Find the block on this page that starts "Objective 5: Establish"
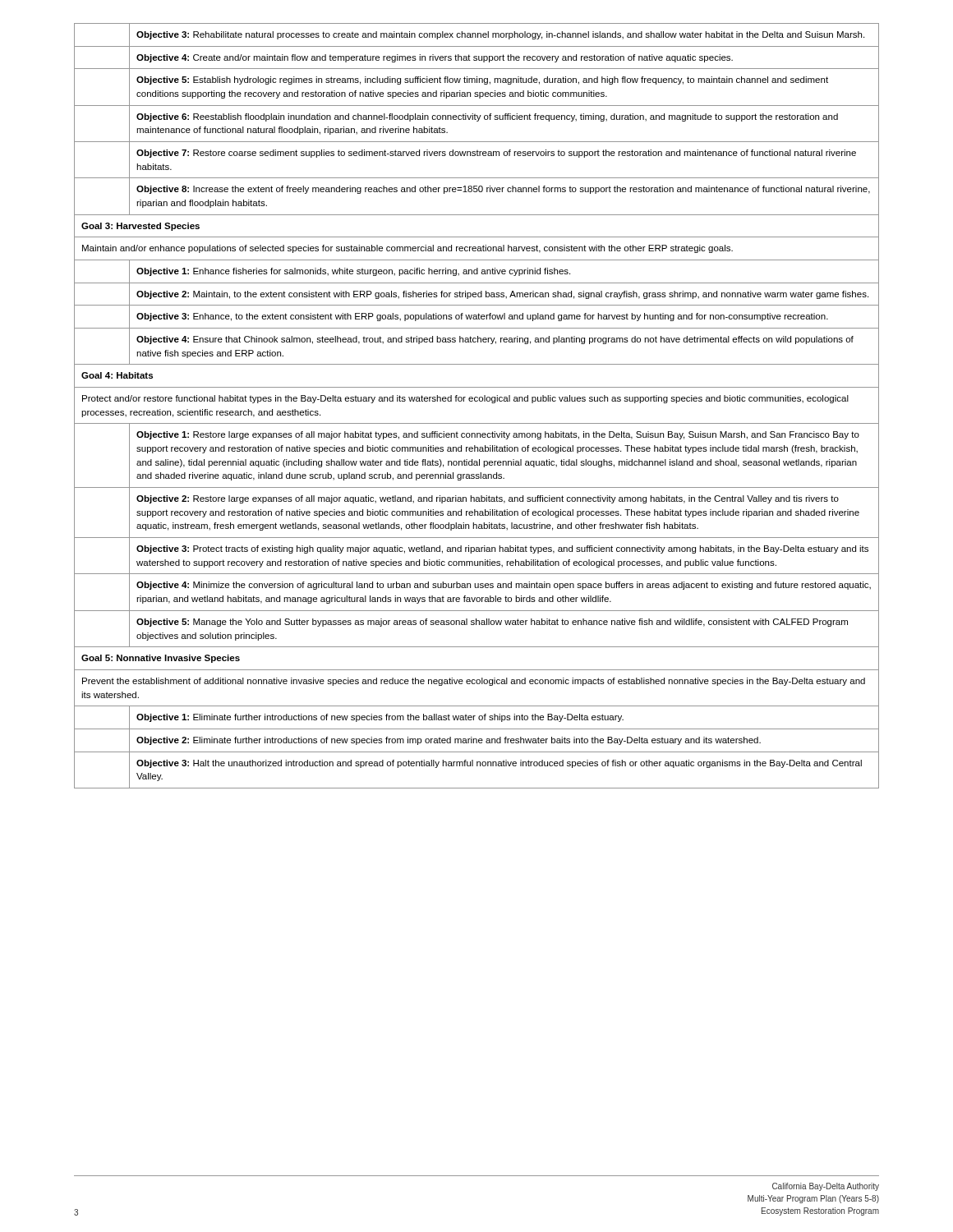953x1232 pixels. click(x=482, y=87)
